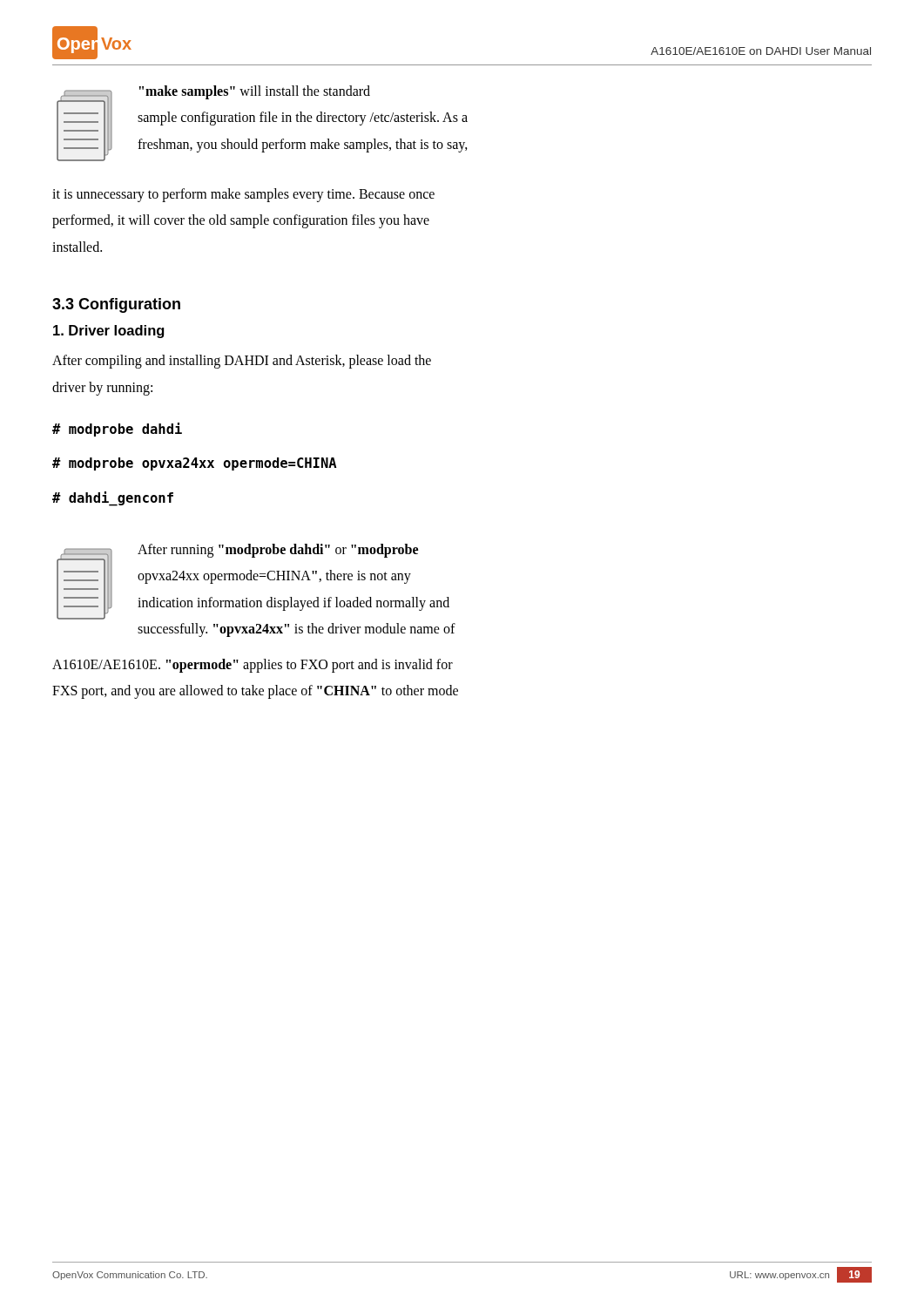Image resolution: width=924 pixels, height=1307 pixels.
Task: Select the region starting "1. Driver loading"
Action: click(x=109, y=330)
